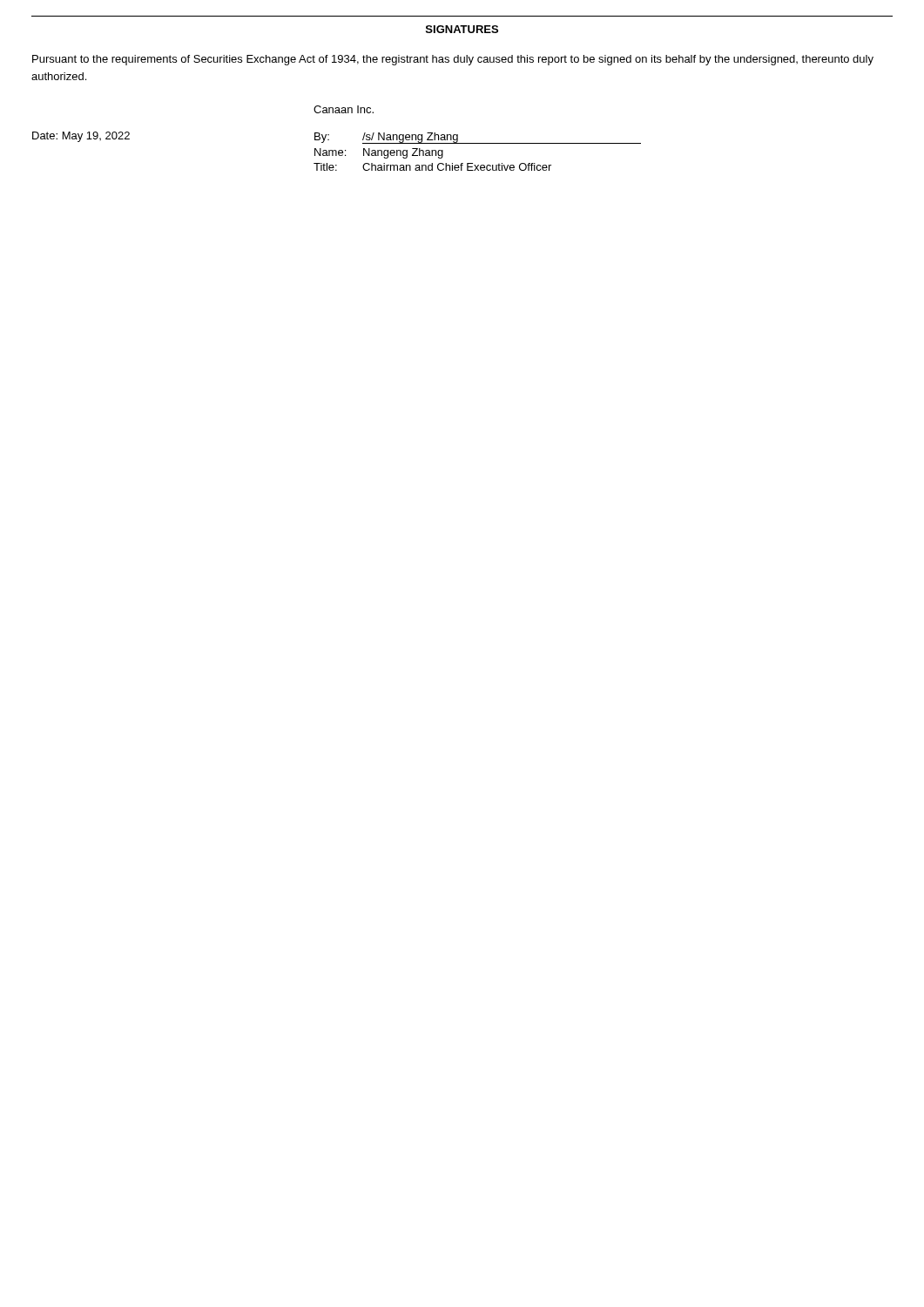The height and width of the screenshot is (1307, 924).
Task: Find the section header
Action: click(x=462, y=29)
